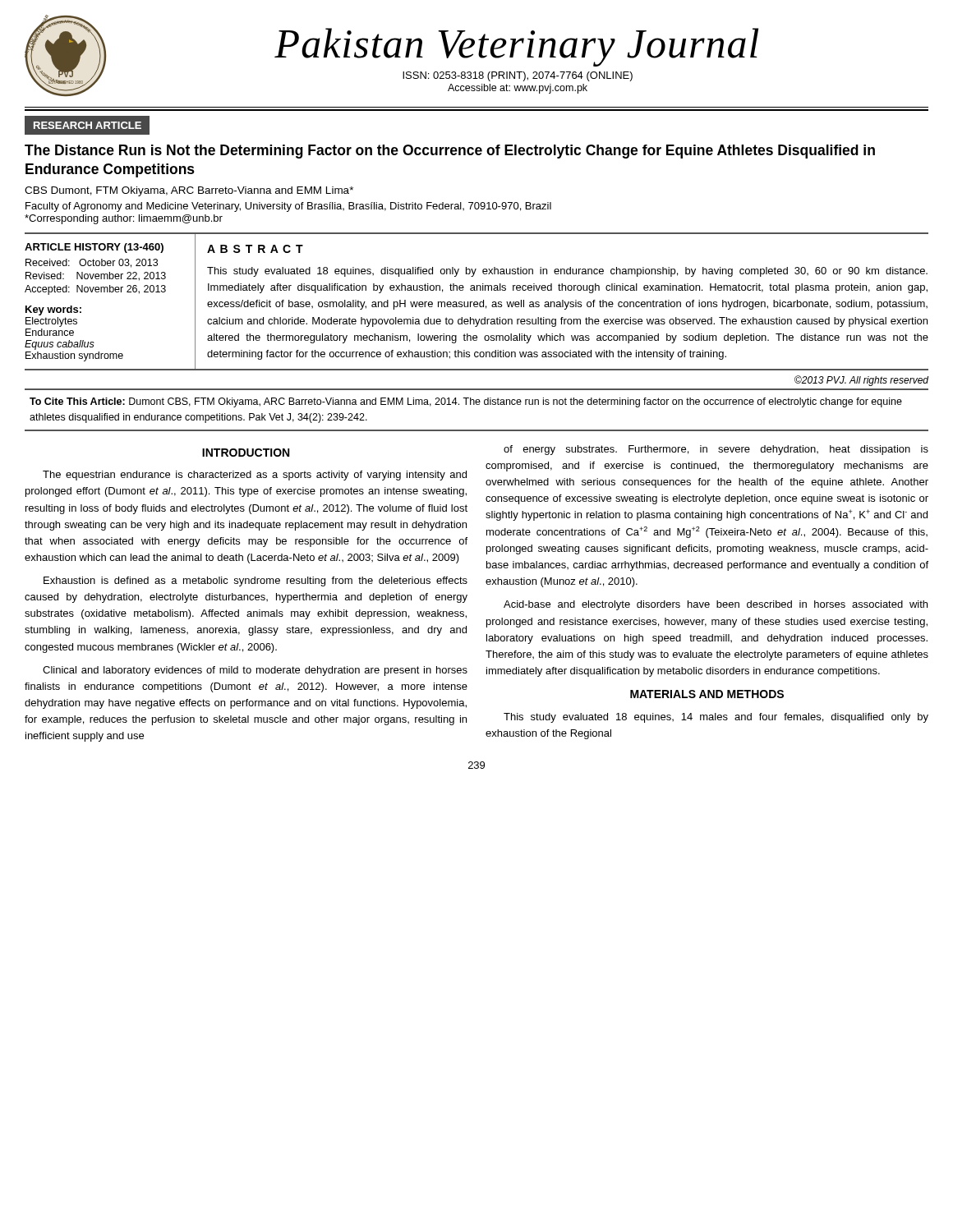Find the region starting "Faculty of Agronomy and Medicine Veterinary,"
The height and width of the screenshot is (1232, 953).
pos(288,212)
